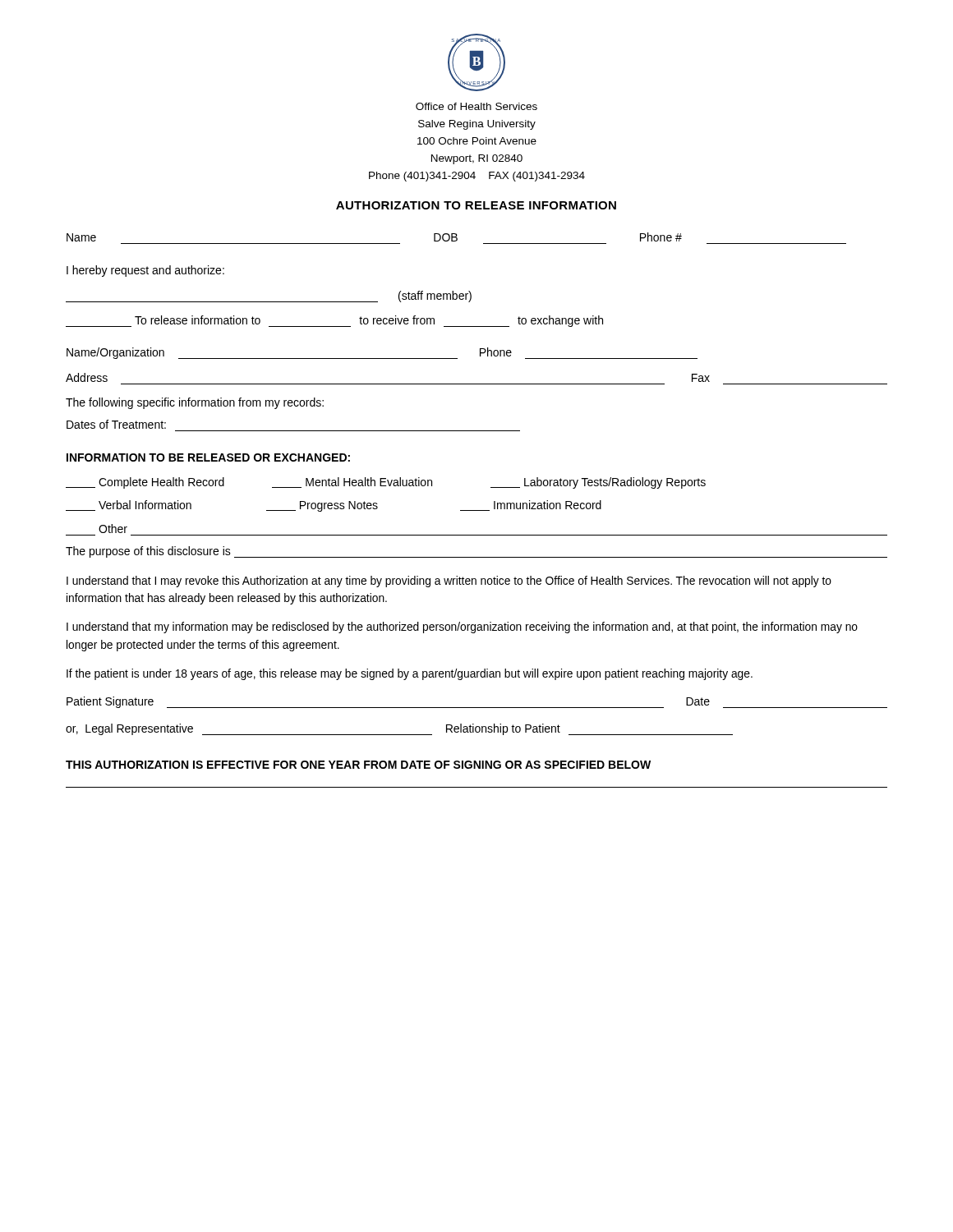
Task: Locate the text with the text "The purpose of this disclosure is"
Action: tap(476, 550)
